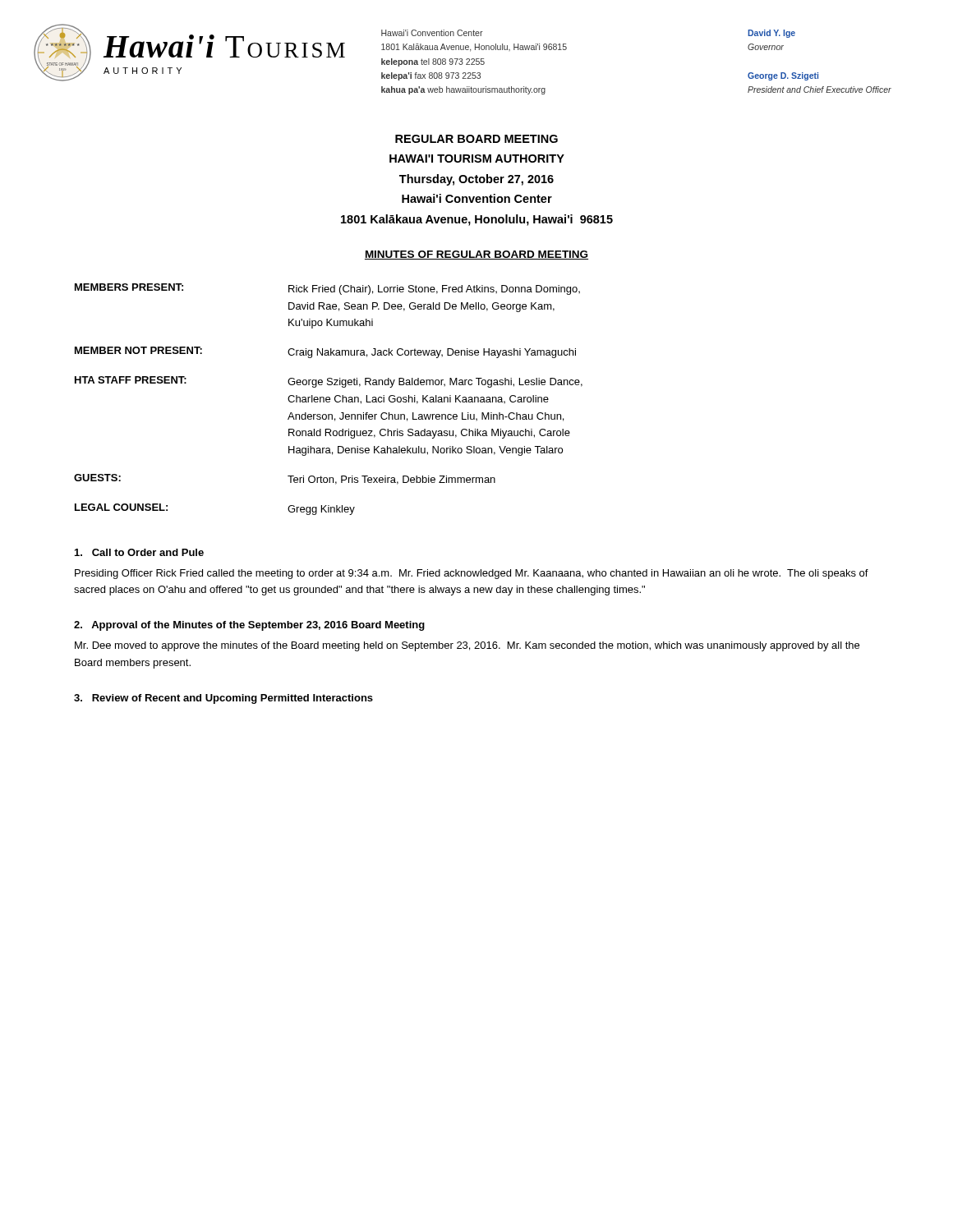
Task: Find the passage starting "1. Call to Order"
Action: [139, 552]
